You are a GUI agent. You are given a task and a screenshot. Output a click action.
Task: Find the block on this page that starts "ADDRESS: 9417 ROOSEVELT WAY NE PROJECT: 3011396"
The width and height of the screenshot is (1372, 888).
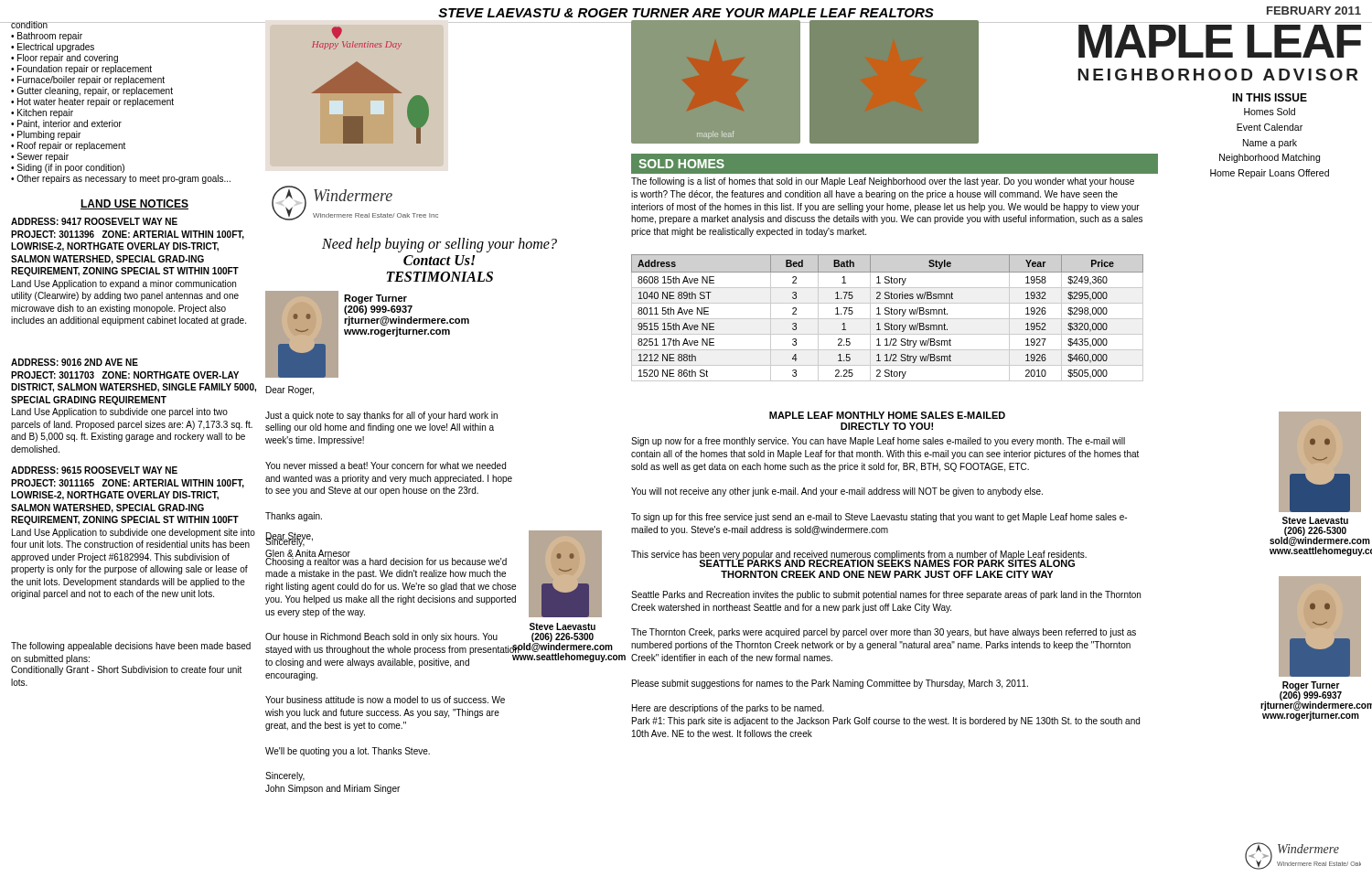tap(129, 271)
